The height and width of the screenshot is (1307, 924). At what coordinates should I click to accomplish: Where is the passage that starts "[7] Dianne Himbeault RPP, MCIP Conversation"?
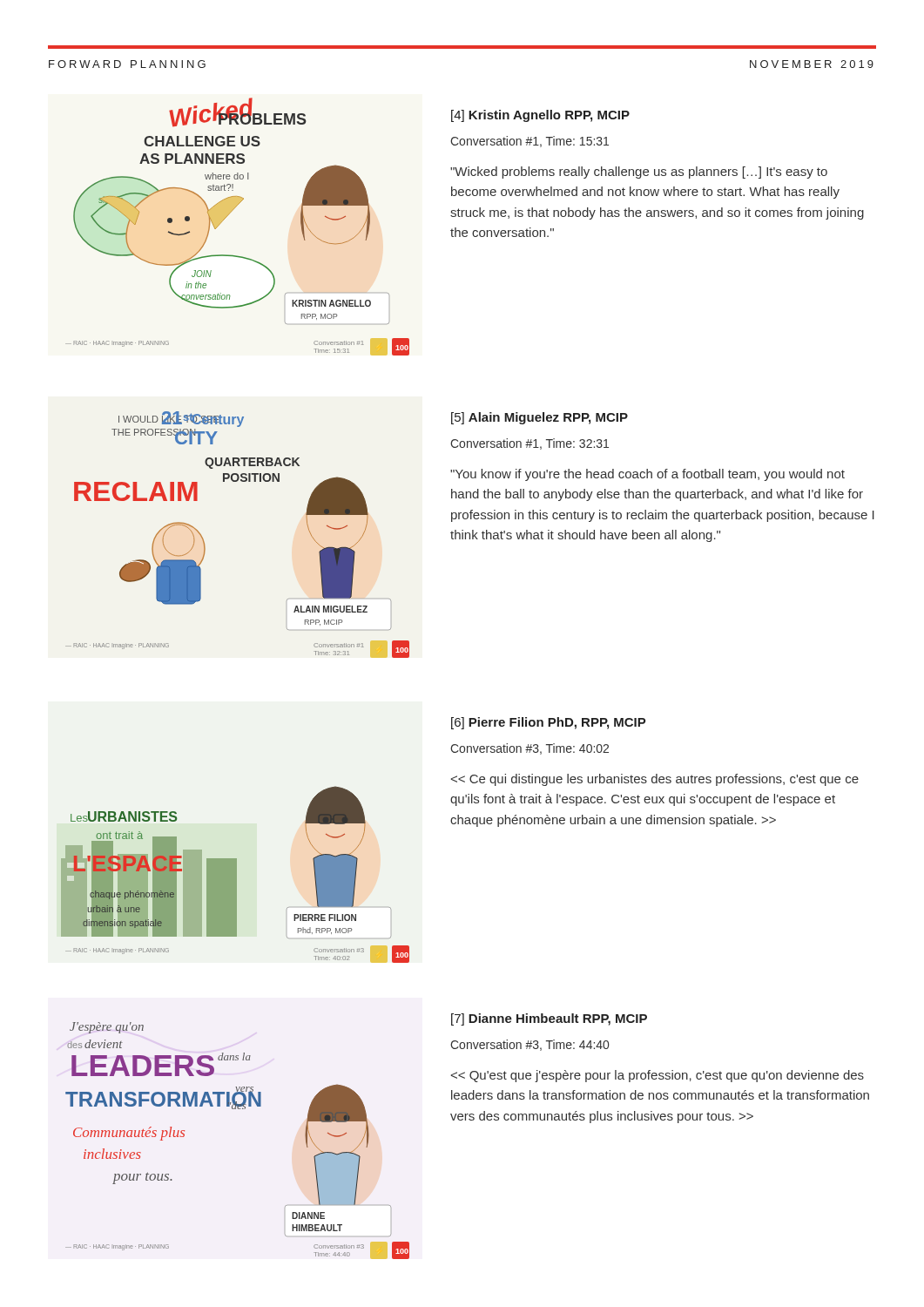point(663,1068)
